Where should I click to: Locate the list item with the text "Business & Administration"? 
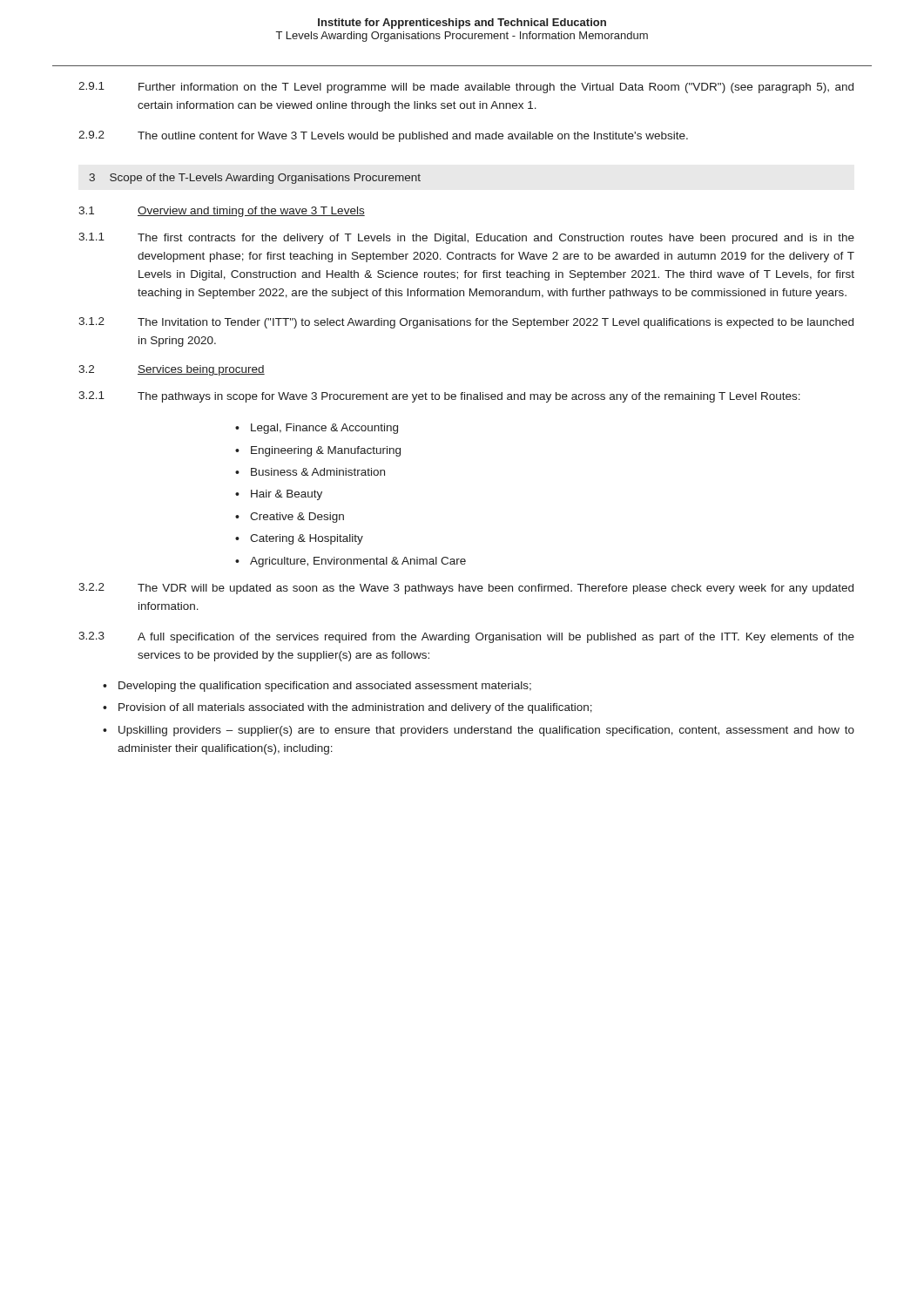318,472
